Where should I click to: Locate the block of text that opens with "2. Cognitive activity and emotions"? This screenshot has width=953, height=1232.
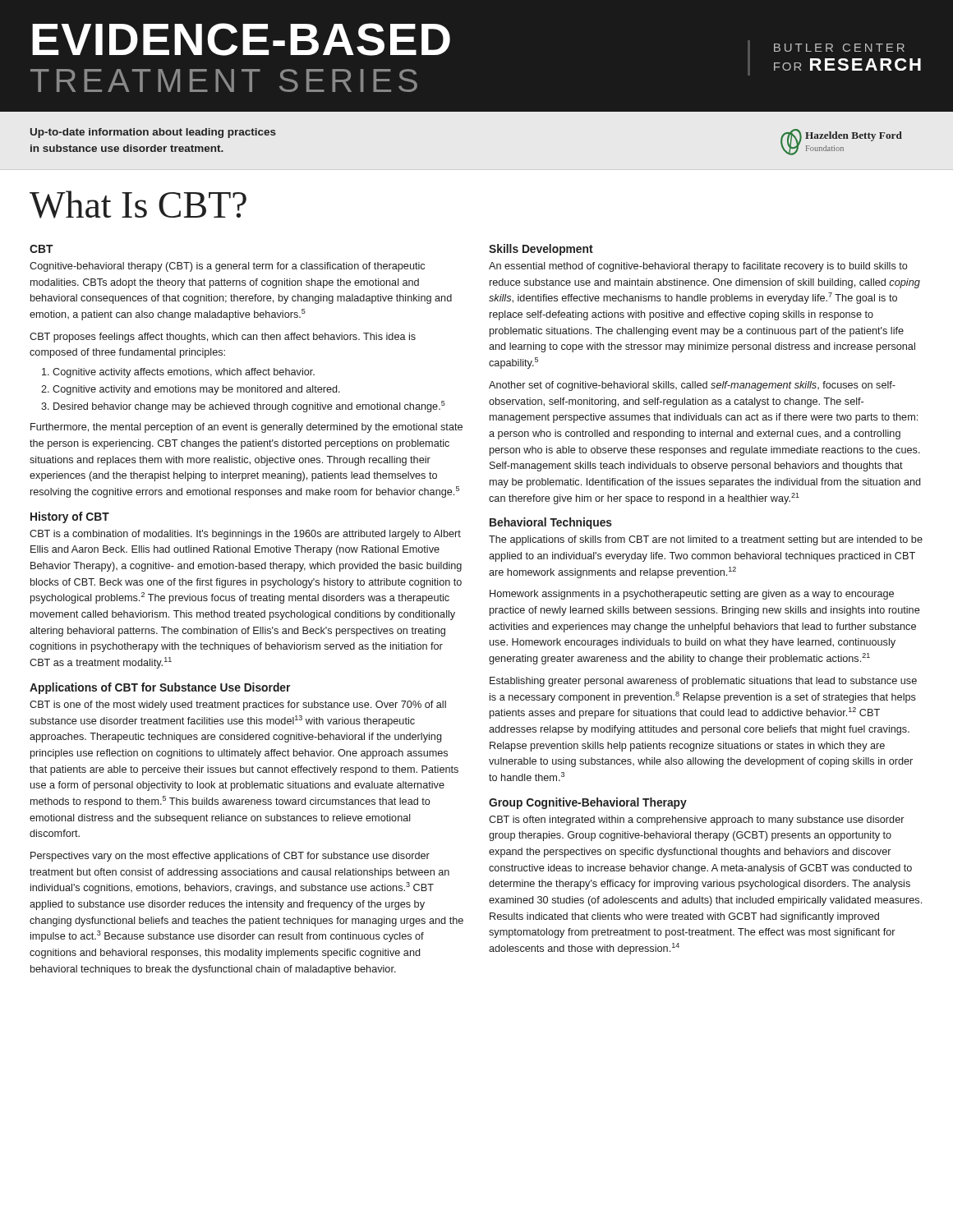[x=191, y=389]
